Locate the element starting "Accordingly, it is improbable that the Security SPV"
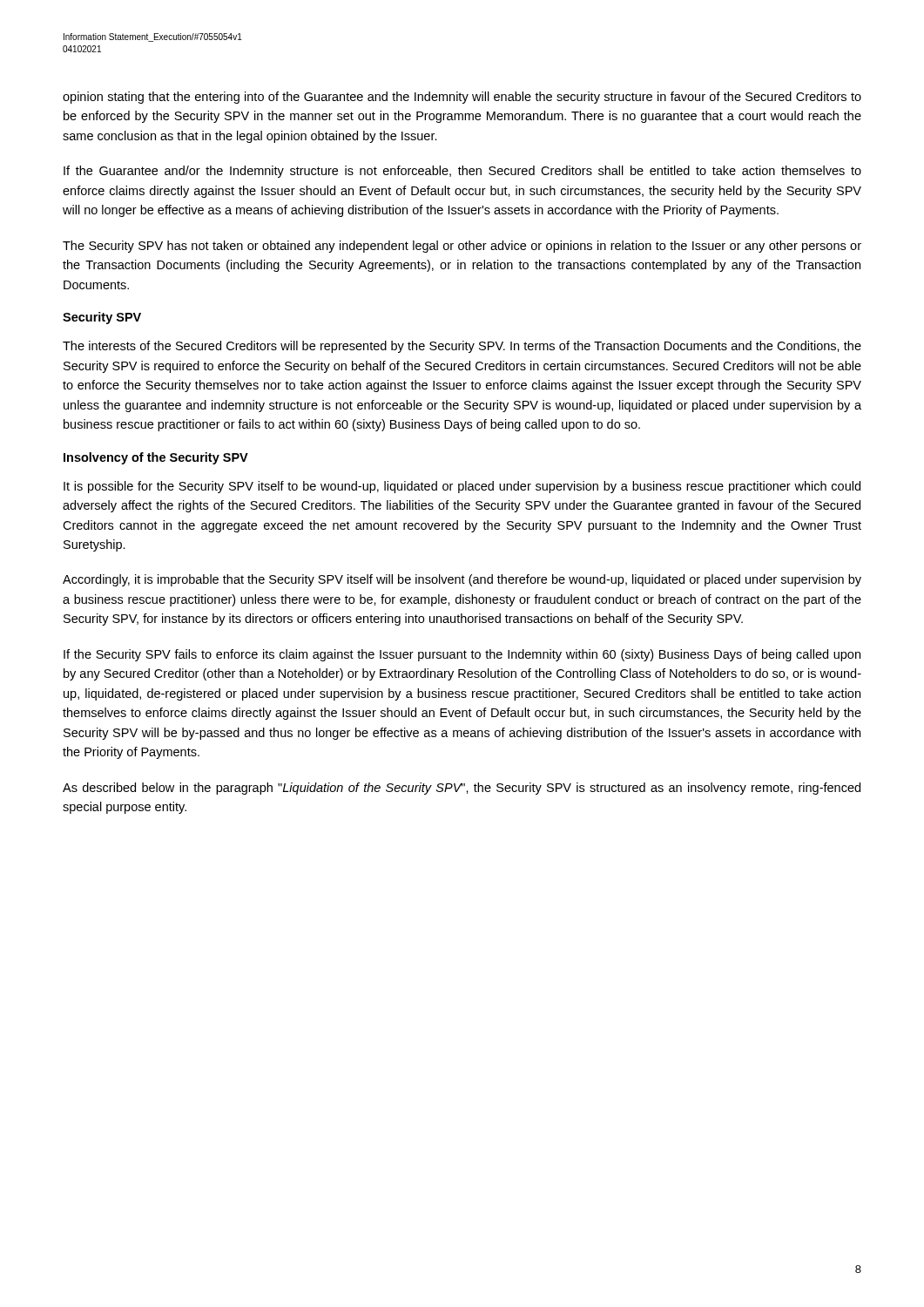Screen dimensions: 1307x924 coord(462,599)
